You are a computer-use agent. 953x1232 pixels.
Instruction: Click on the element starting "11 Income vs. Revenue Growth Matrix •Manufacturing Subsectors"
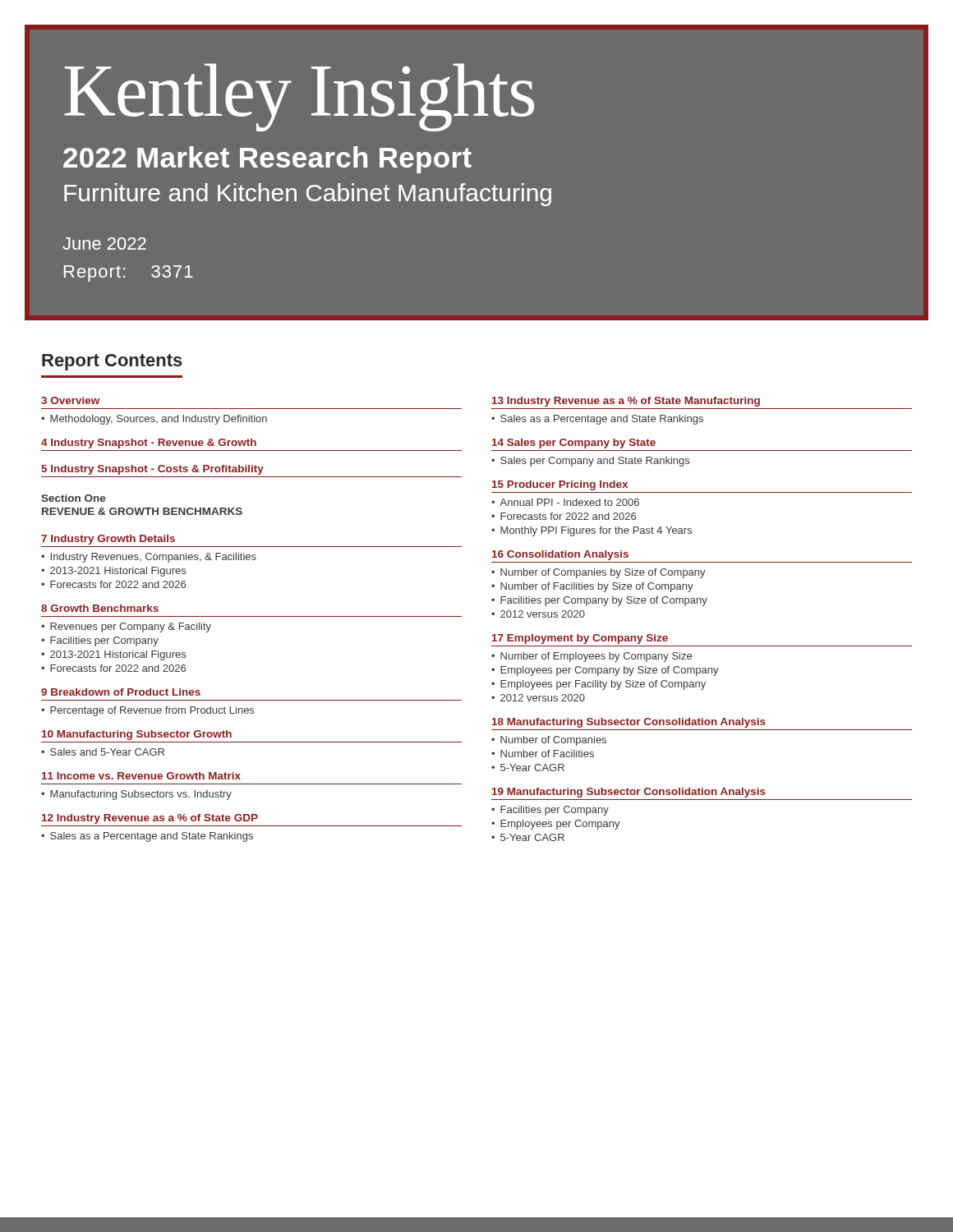tap(251, 785)
